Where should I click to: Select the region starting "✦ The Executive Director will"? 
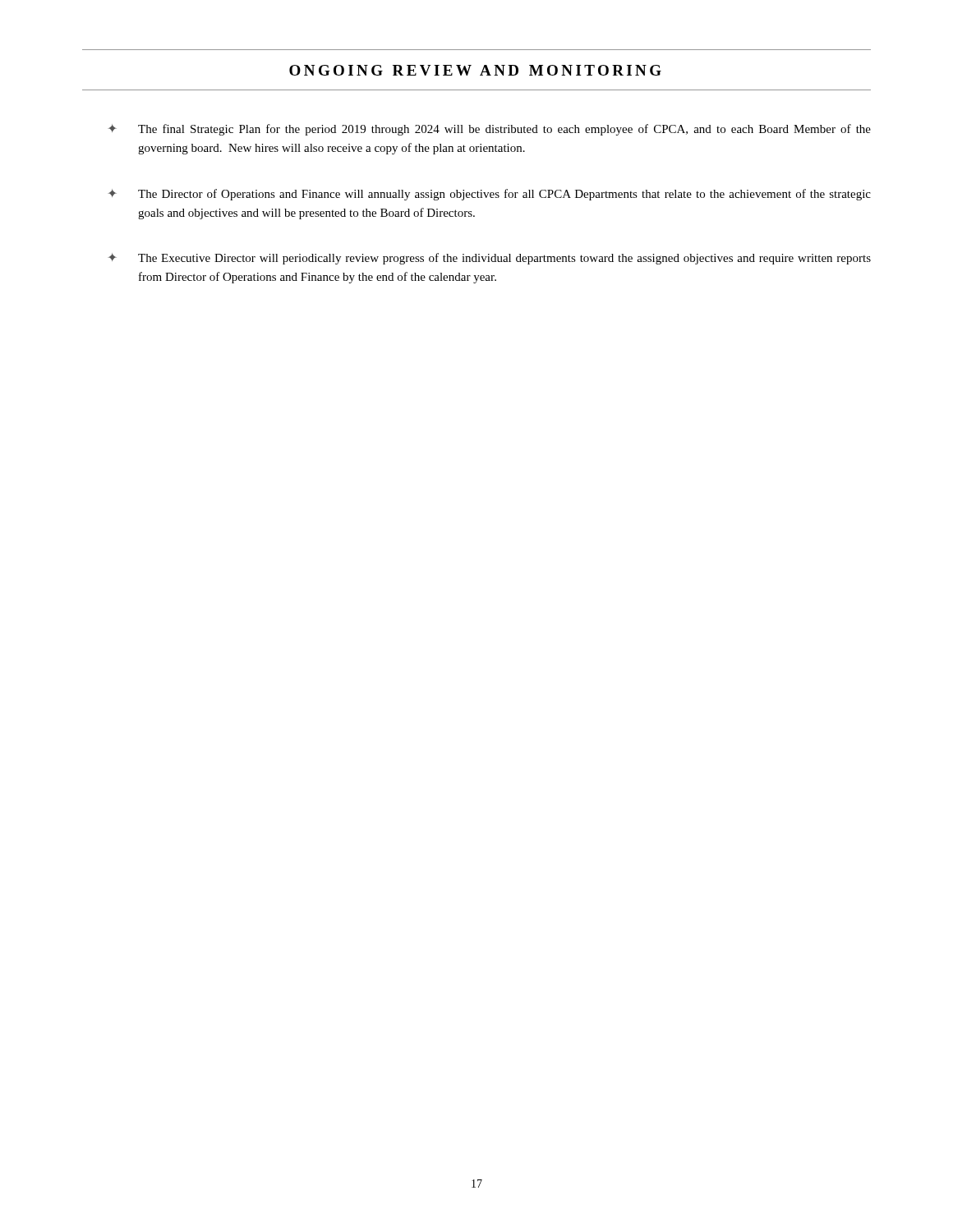(x=489, y=268)
